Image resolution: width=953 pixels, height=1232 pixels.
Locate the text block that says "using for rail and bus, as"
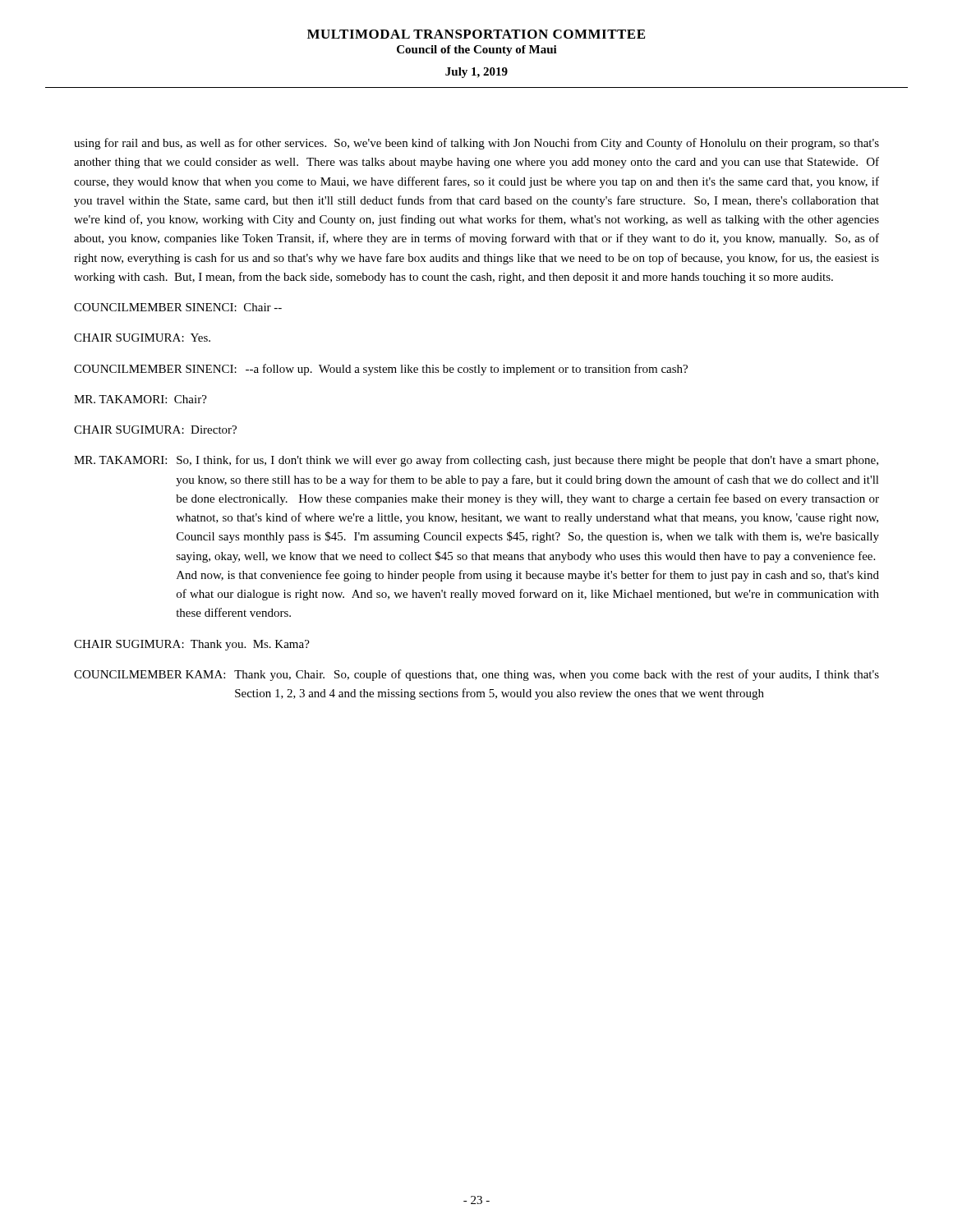coord(476,210)
